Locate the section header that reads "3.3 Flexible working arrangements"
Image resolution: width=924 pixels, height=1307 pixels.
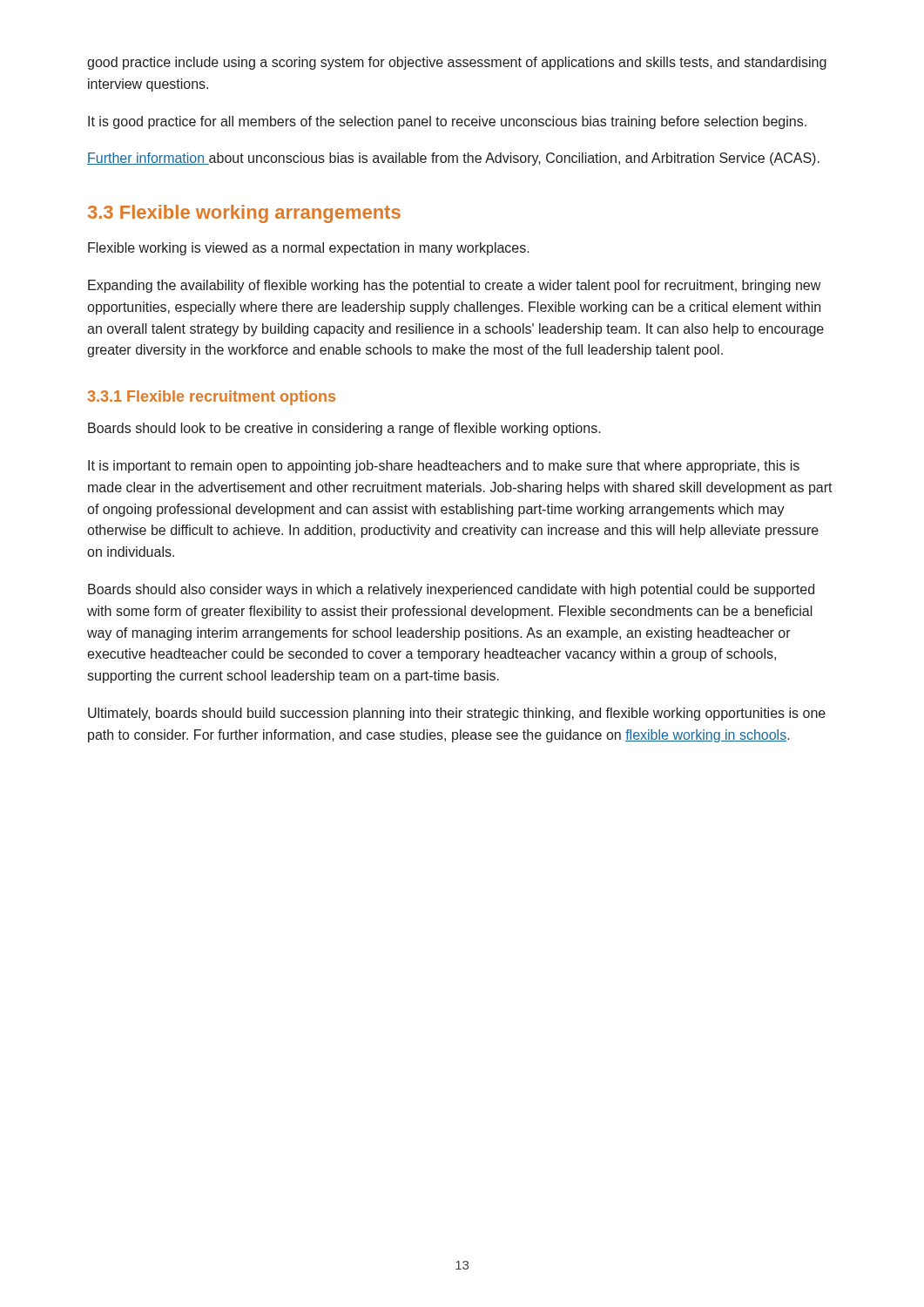pyautogui.click(x=244, y=212)
